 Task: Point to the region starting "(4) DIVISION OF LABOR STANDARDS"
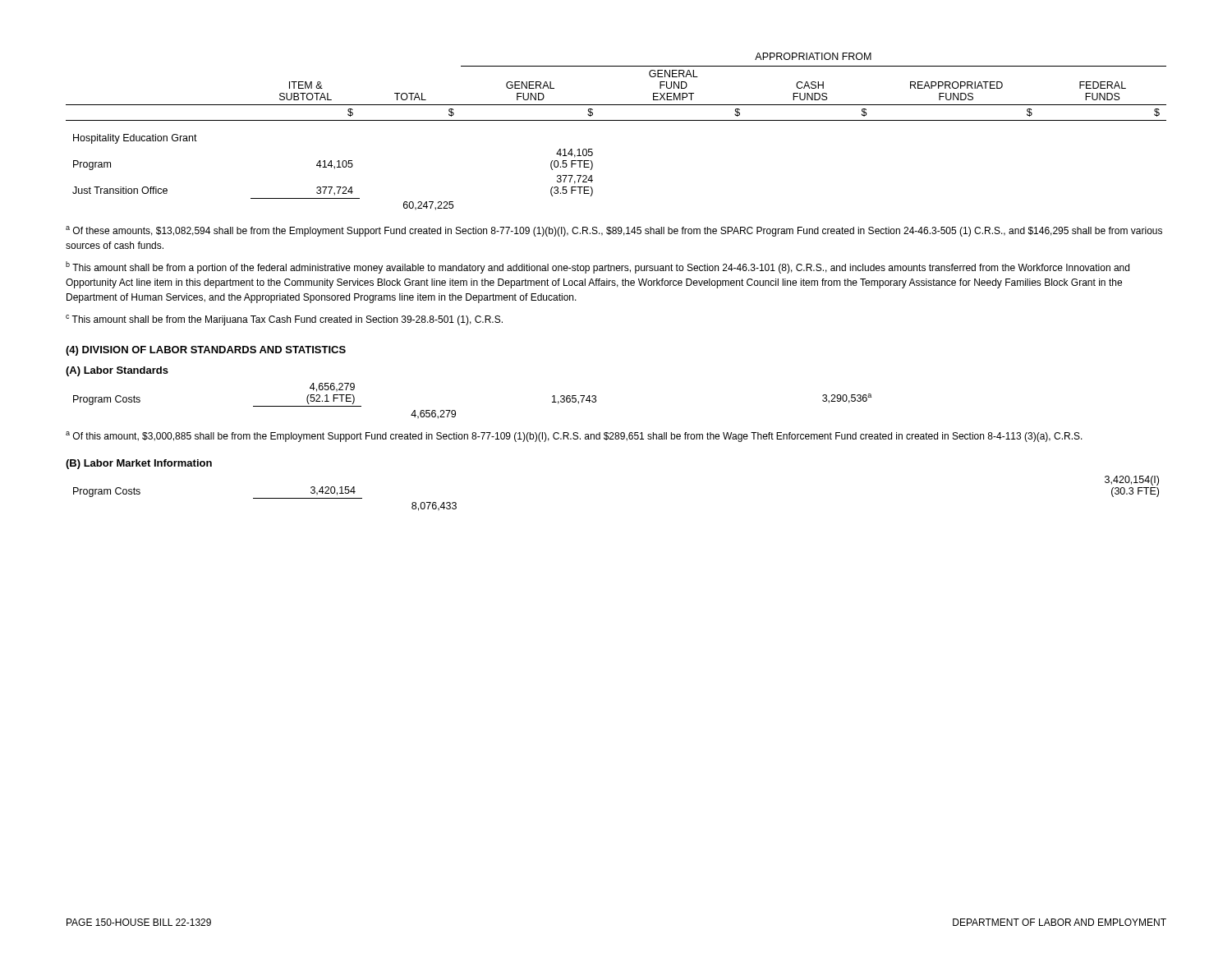coord(206,350)
